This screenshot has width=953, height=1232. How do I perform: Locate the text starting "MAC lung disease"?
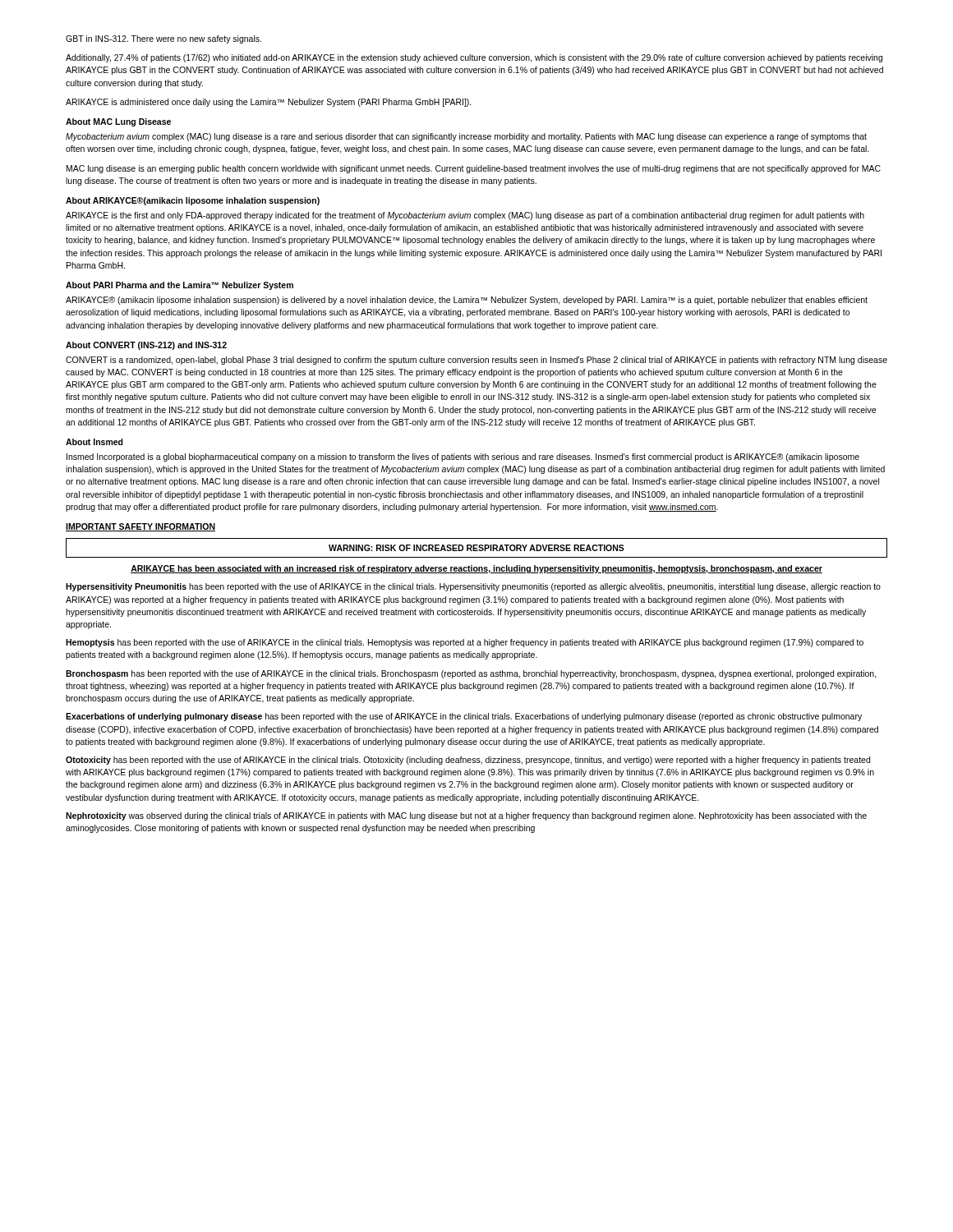pos(473,174)
